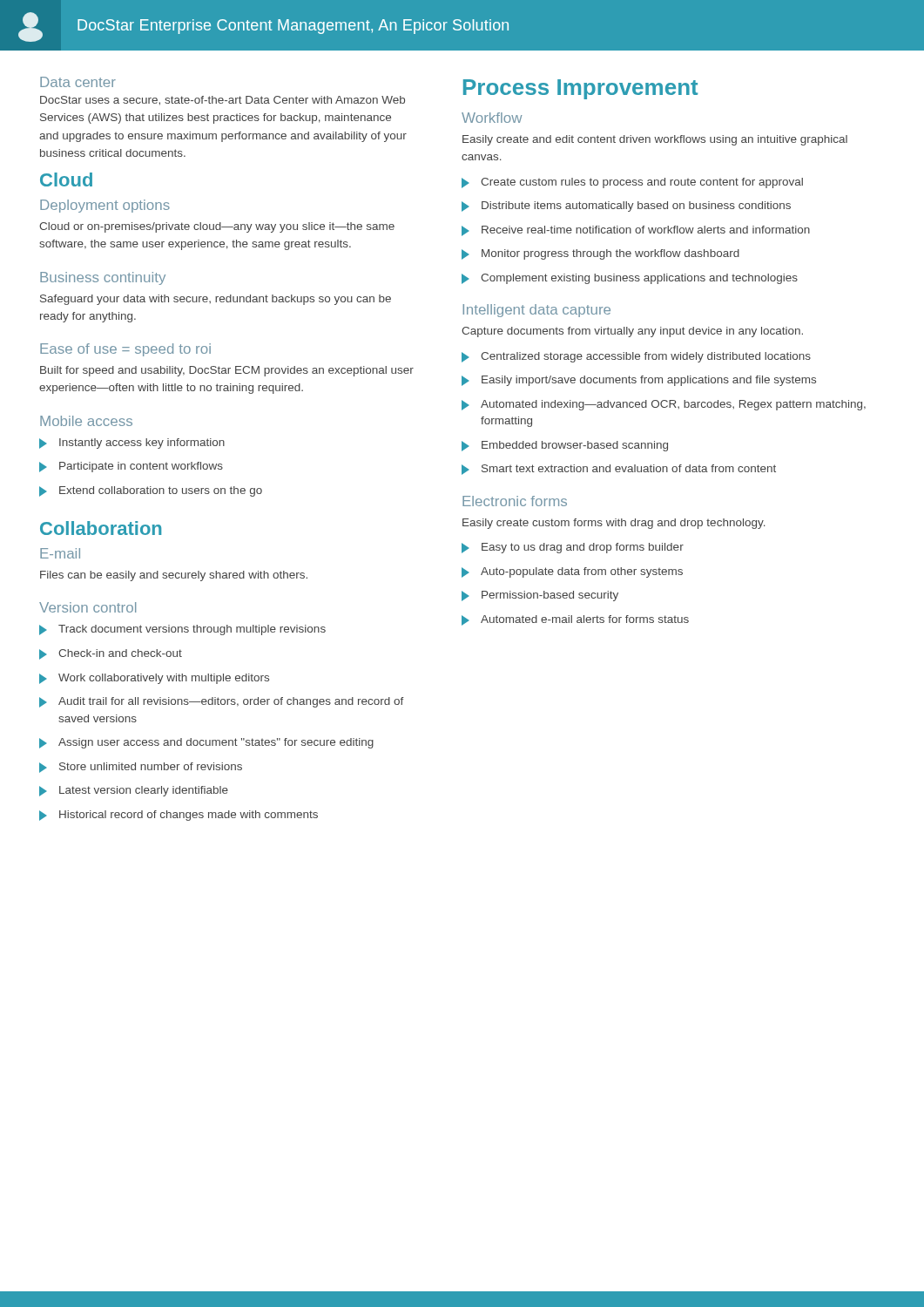Select the text block with the text "Easily create and edit content driven"
The height and width of the screenshot is (1307, 924).
click(675, 148)
